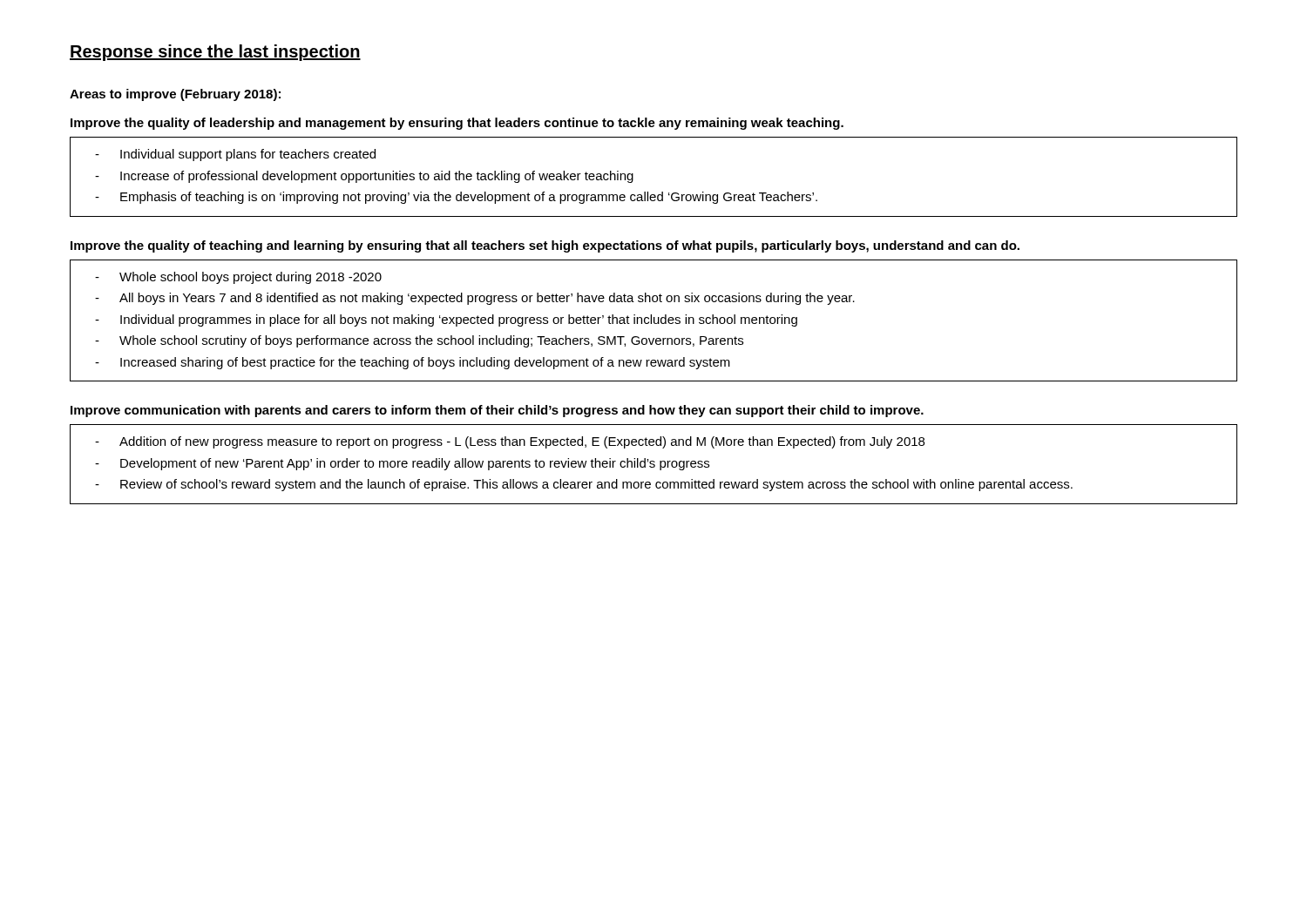The image size is (1307, 924).
Task: Where is the passage that starts "-All boys in"?
Action: [654, 298]
